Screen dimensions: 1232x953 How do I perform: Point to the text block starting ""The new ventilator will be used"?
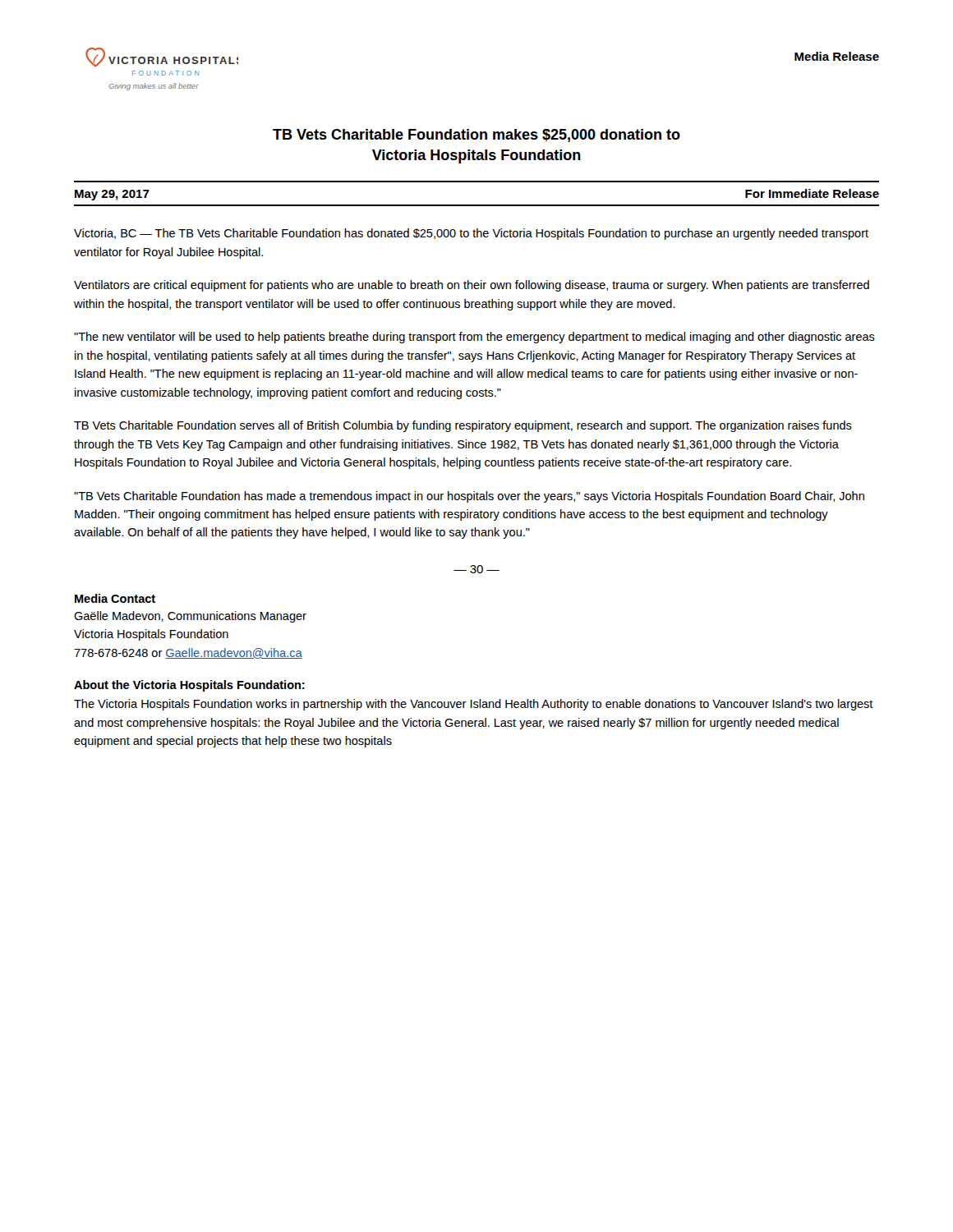474,365
